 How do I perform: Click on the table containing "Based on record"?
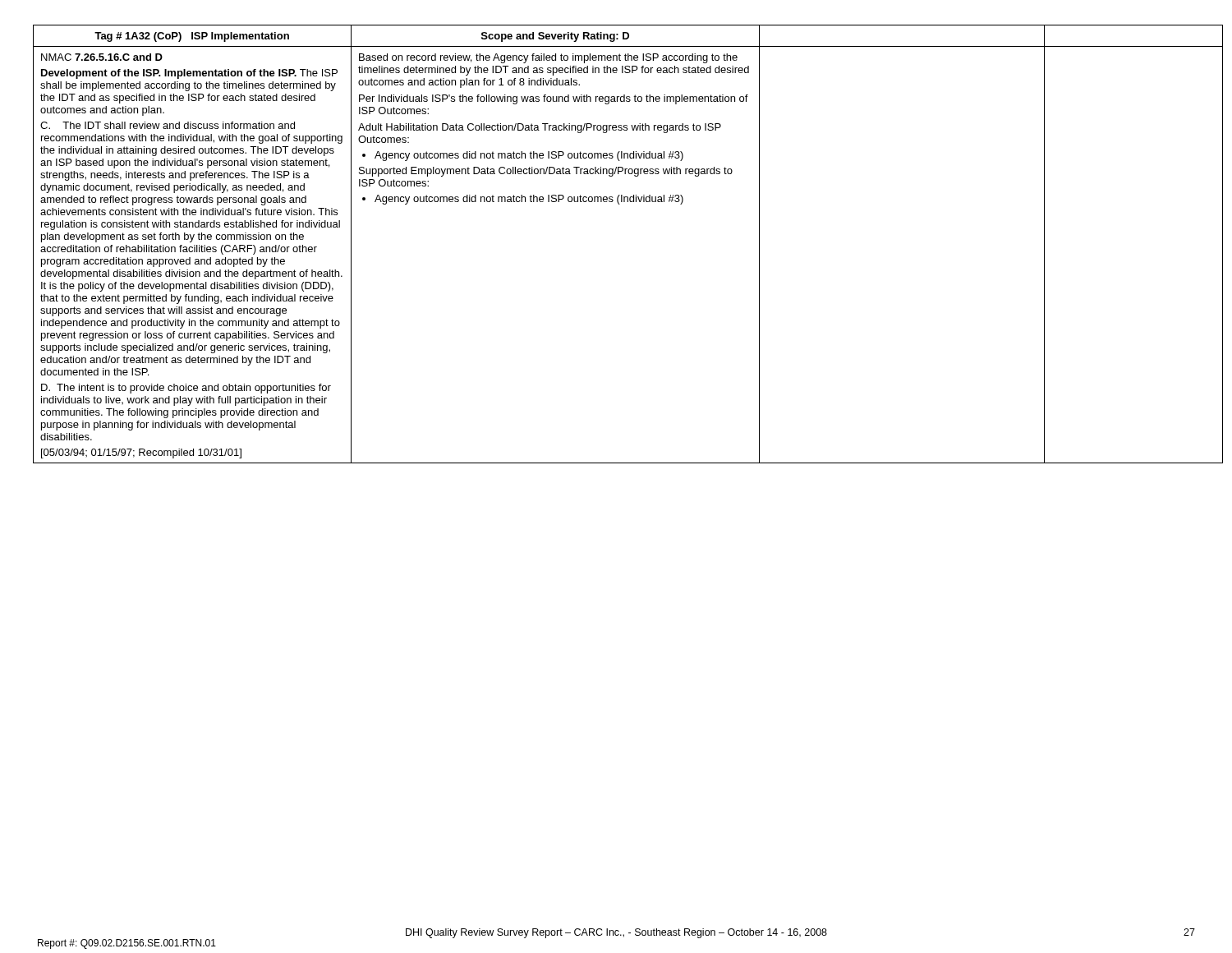point(616,244)
